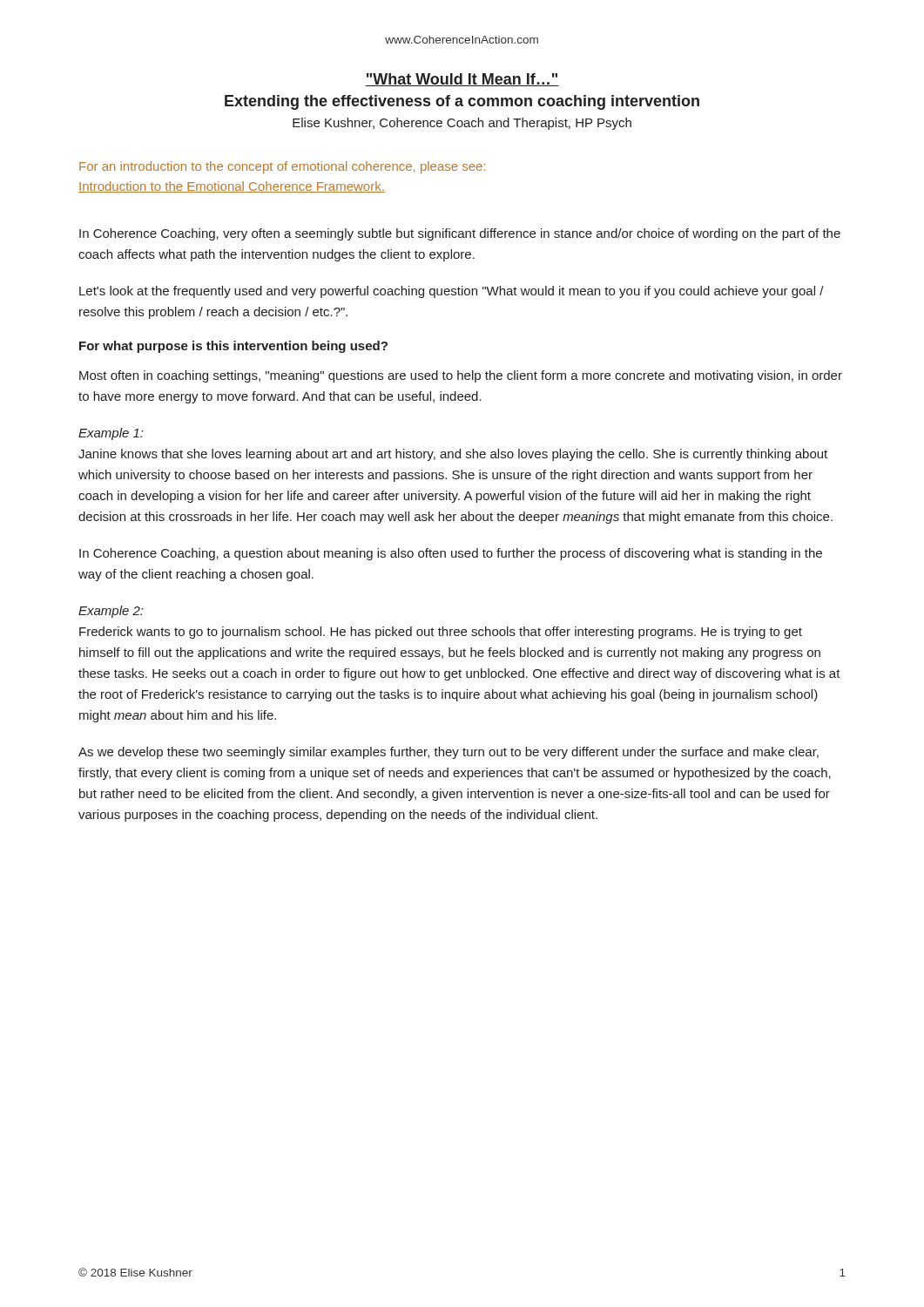
Task: Point to the text block starting "In Coherence Coaching, a"
Action: tap(451, 563)
